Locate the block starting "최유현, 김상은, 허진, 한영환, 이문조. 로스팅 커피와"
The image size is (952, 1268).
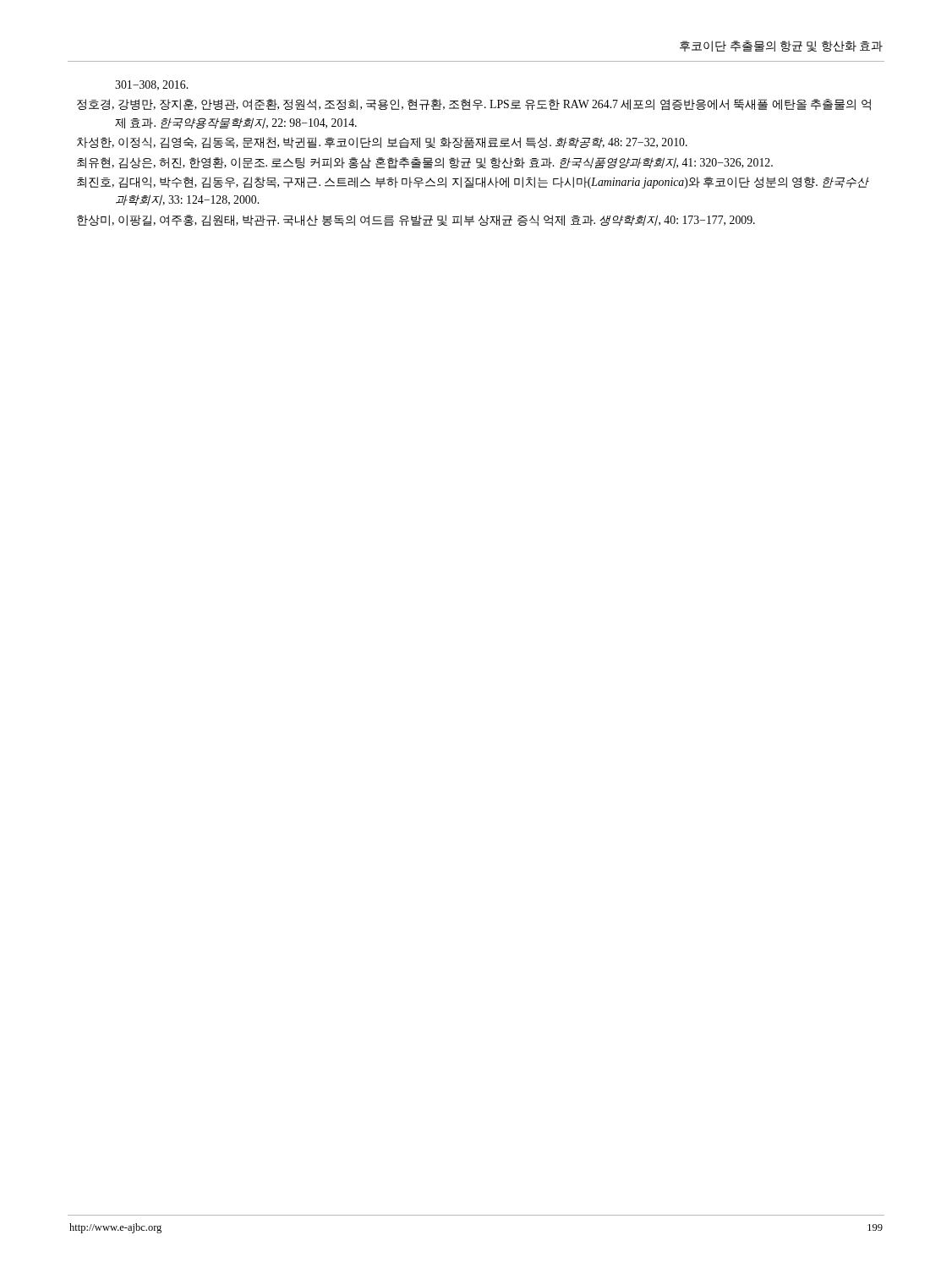pyautogui.click(x=425, y=162)
